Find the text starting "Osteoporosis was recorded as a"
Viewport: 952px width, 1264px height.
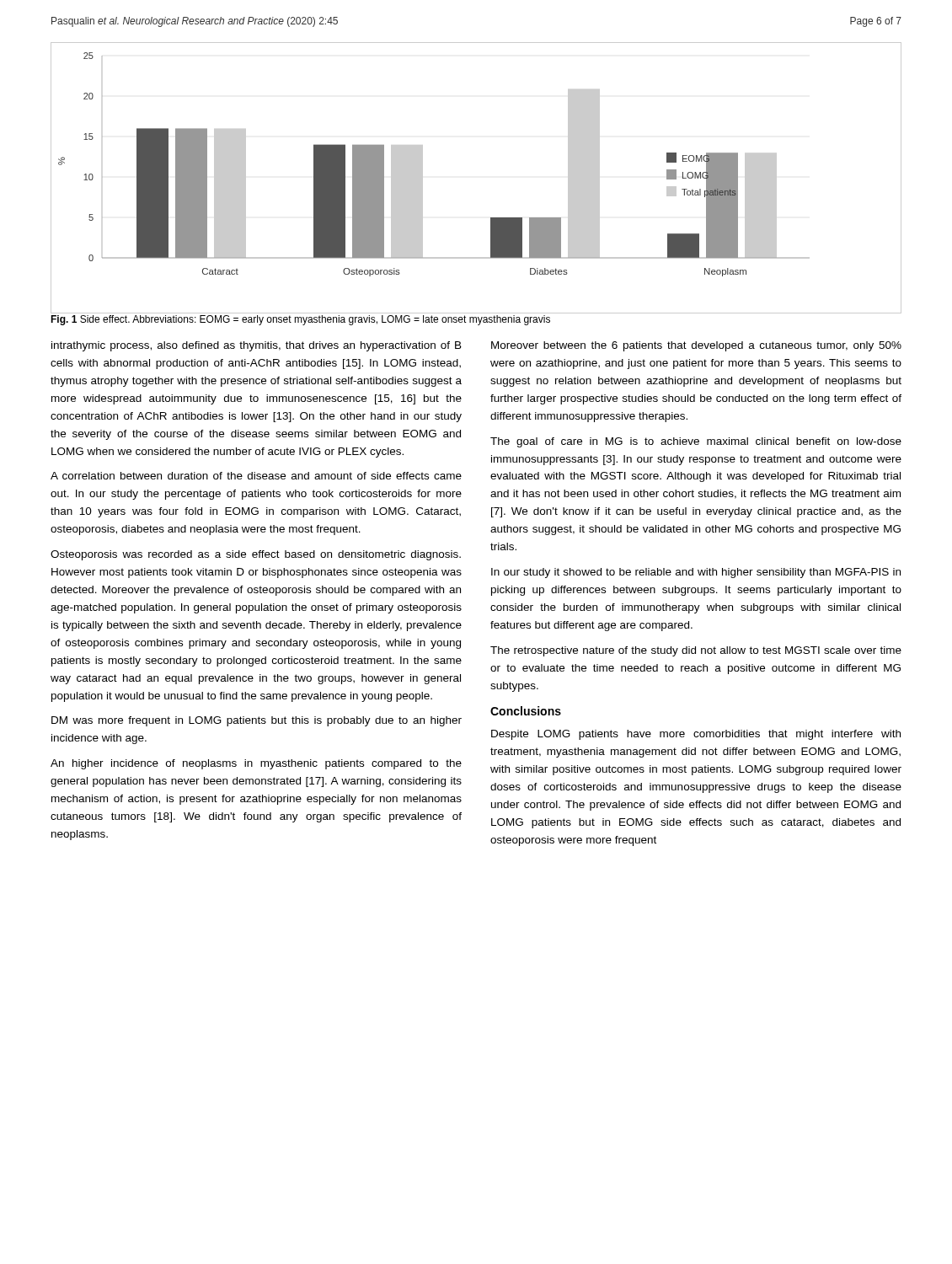[256, 625]
